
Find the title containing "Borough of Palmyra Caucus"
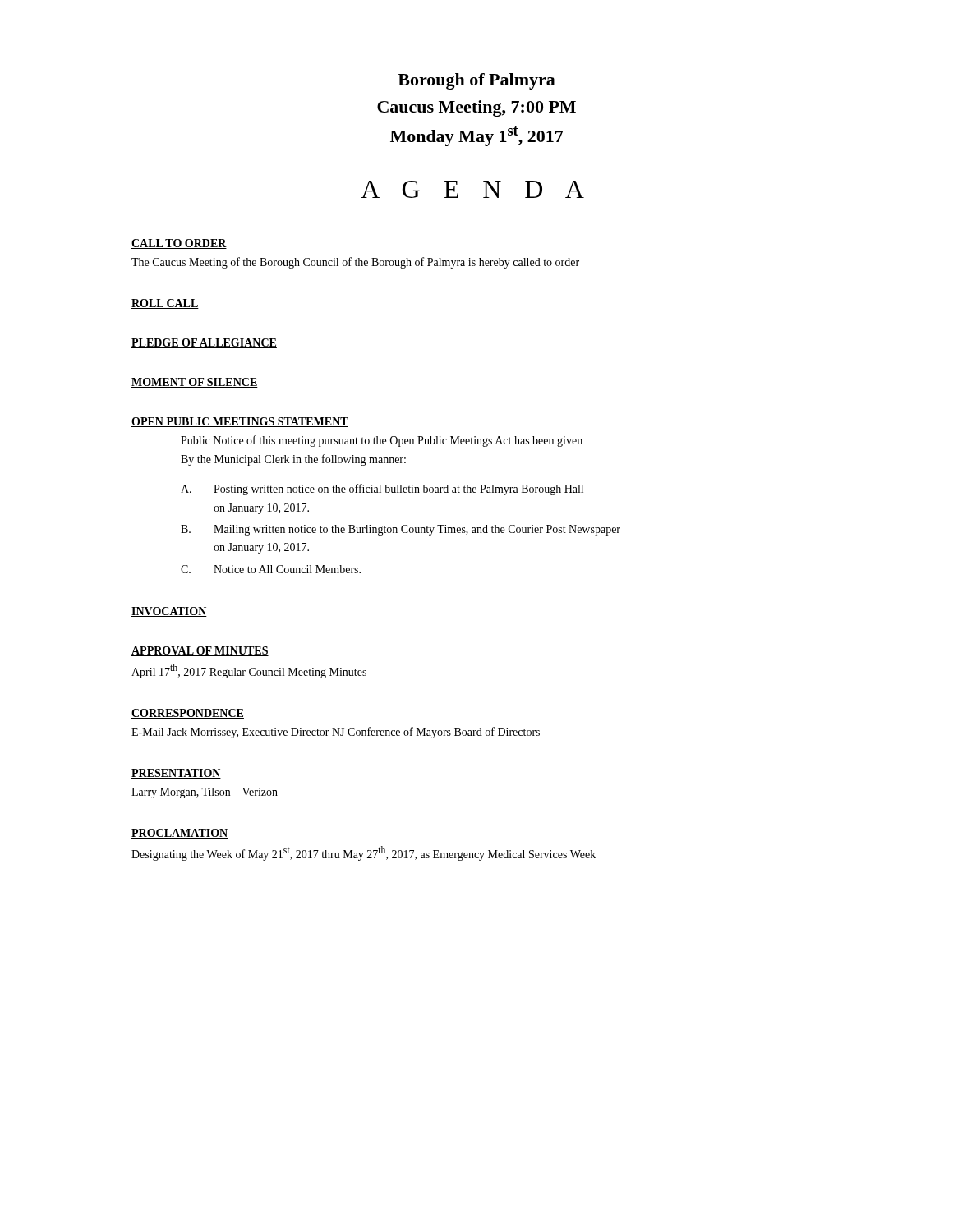pos(476,108)
